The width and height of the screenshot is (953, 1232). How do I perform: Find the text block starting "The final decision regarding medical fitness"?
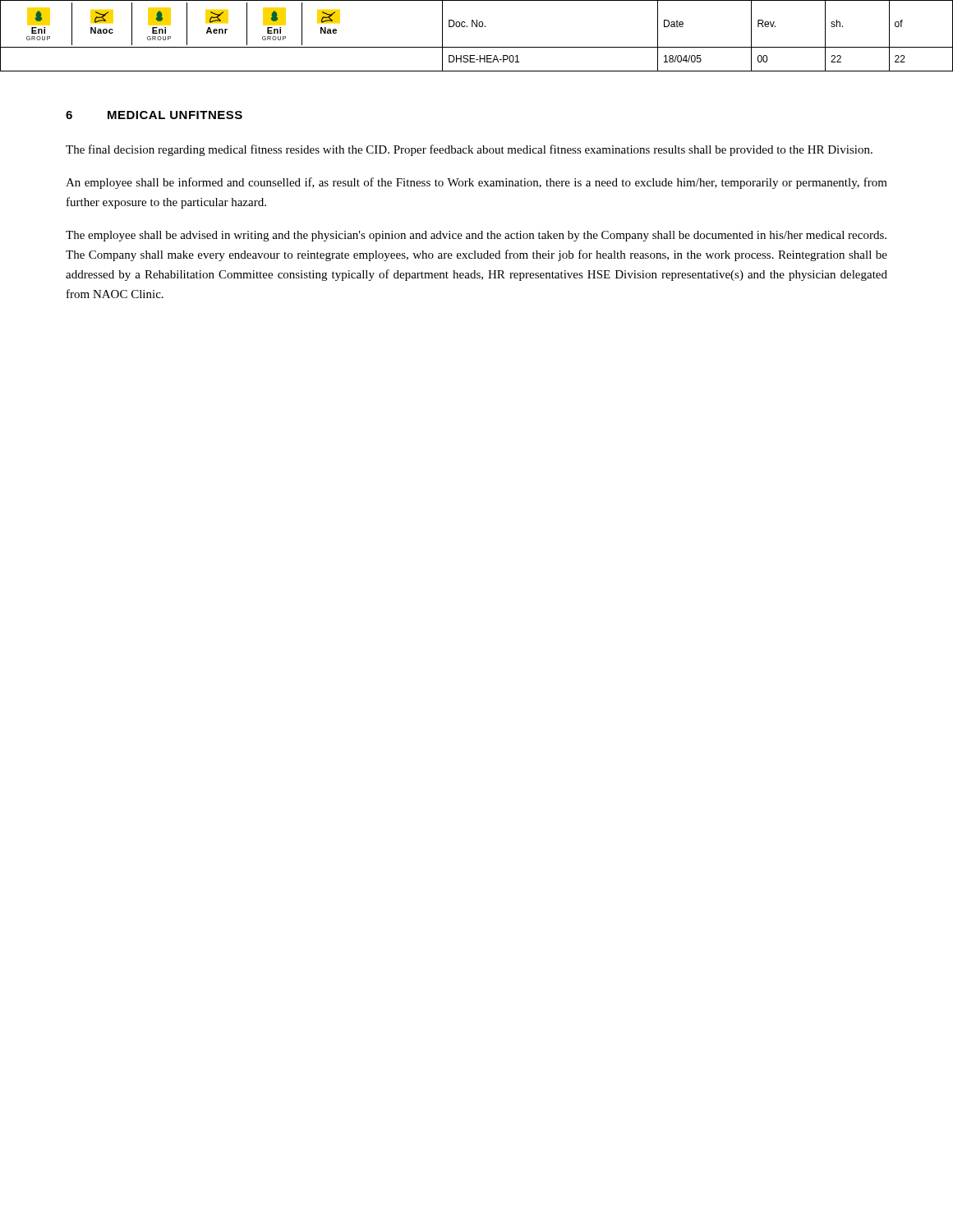[469, 150]
